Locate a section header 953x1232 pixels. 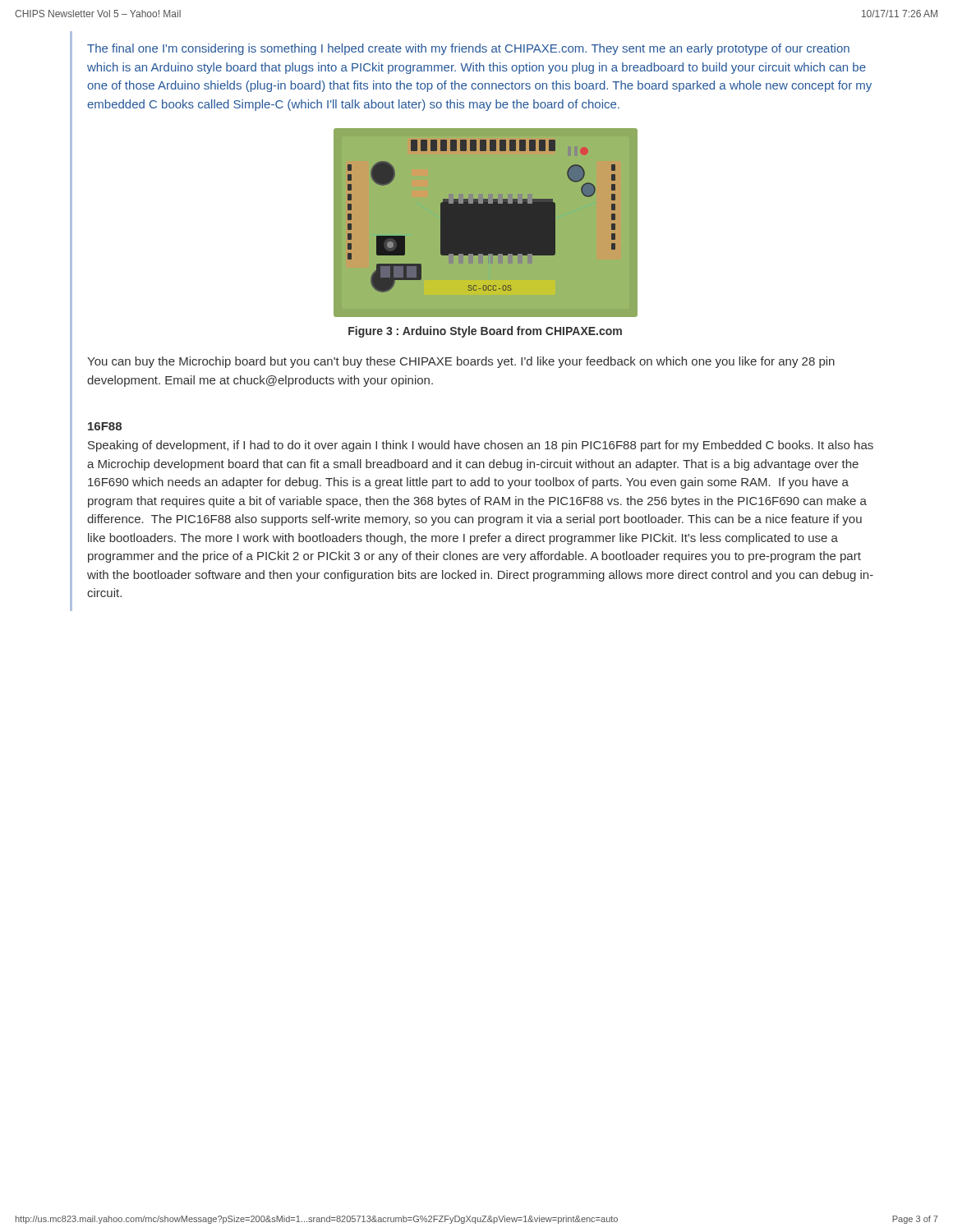click(105, 426)
